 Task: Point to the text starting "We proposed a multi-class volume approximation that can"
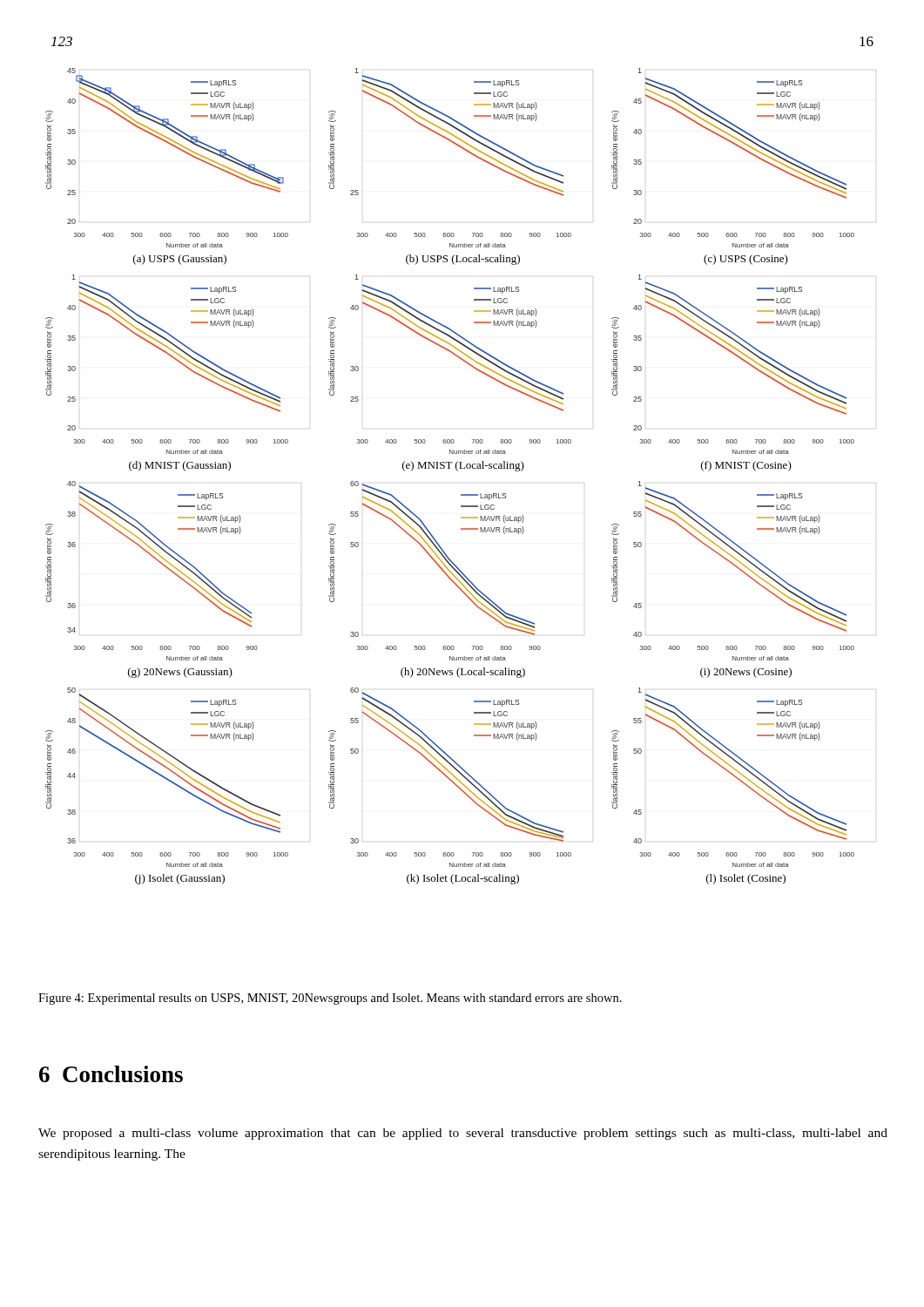click(x=463, y=1143)
